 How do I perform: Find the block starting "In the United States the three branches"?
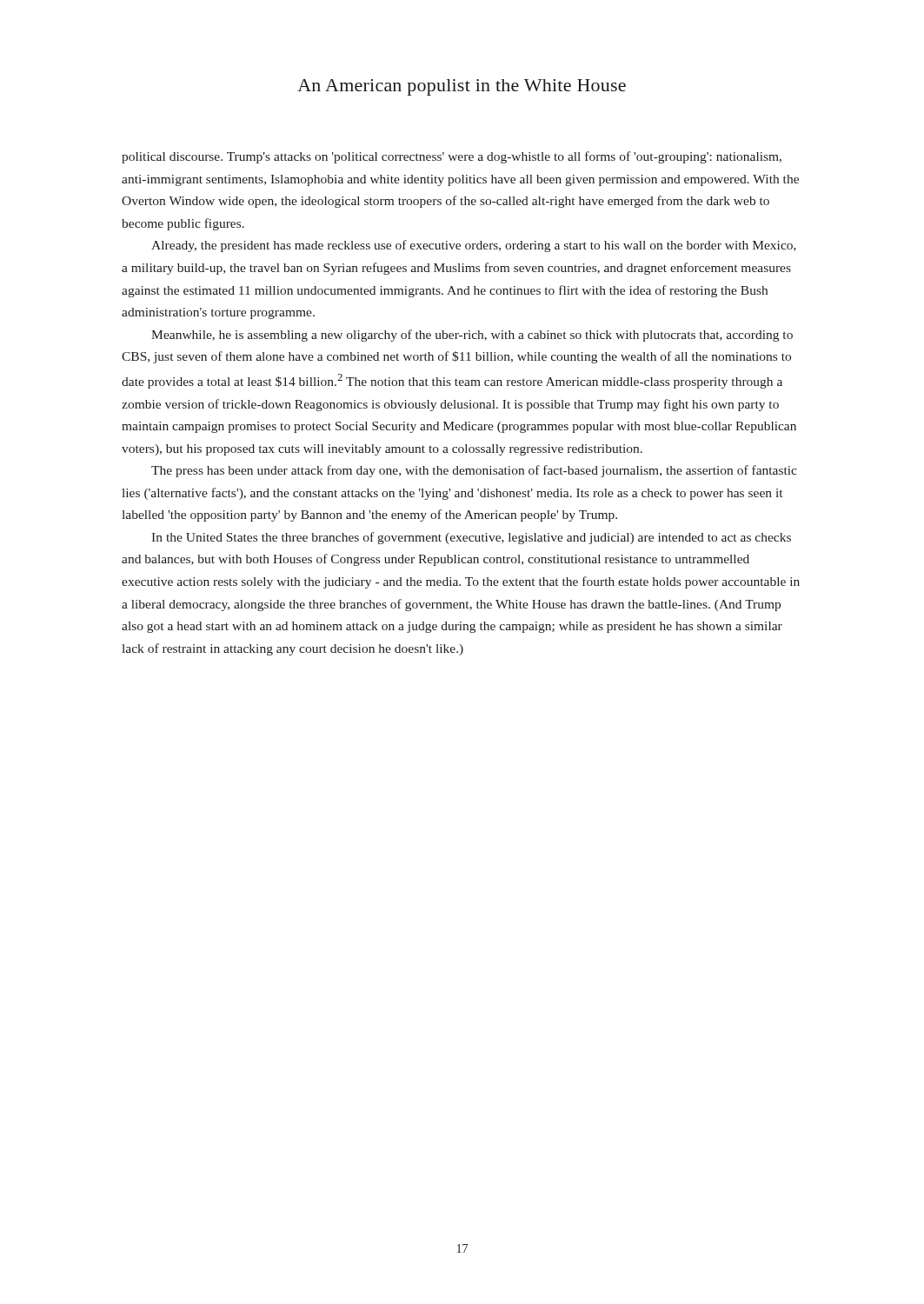[462, 593]
